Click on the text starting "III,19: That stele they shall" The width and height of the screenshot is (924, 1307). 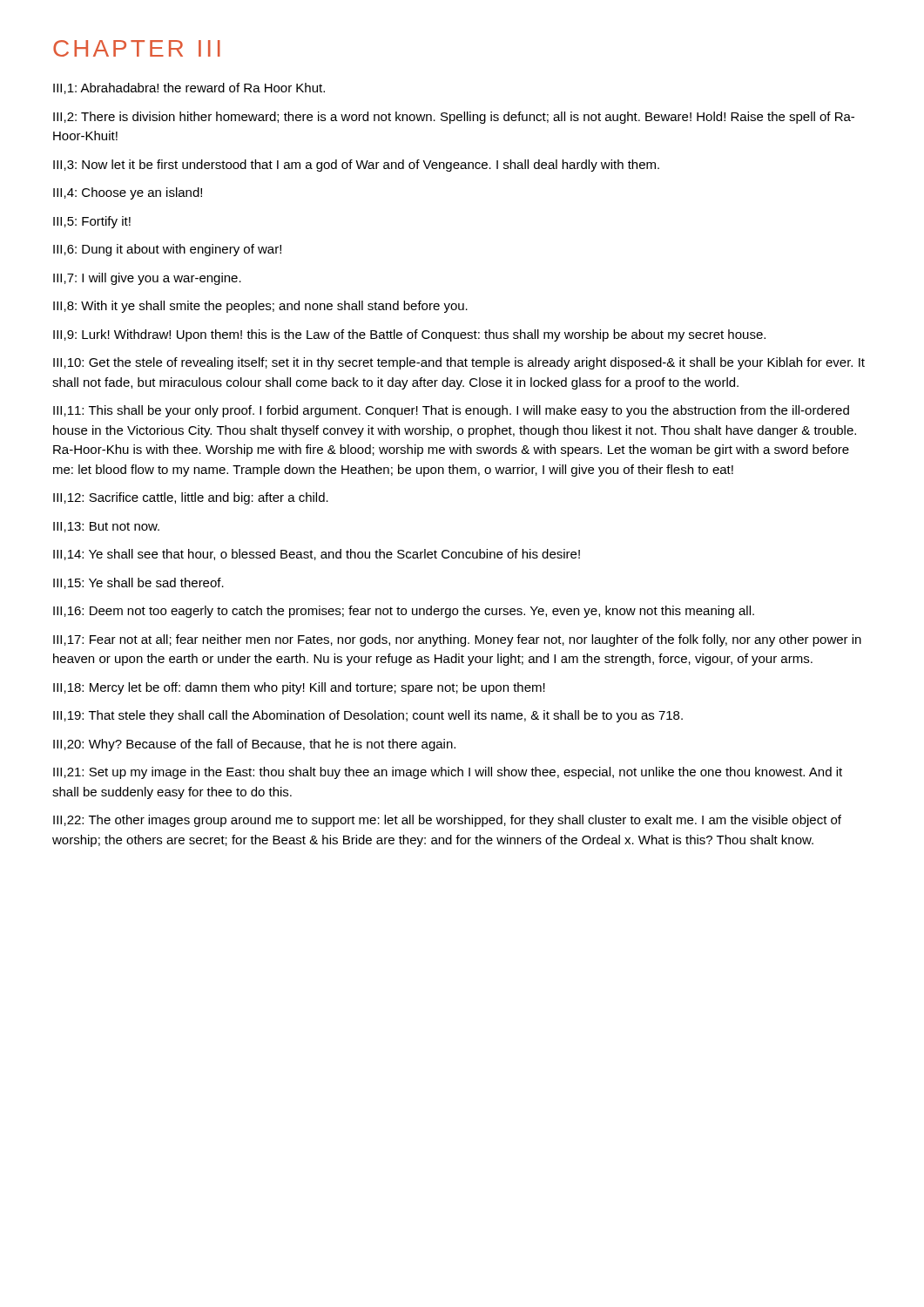[368, 715]
